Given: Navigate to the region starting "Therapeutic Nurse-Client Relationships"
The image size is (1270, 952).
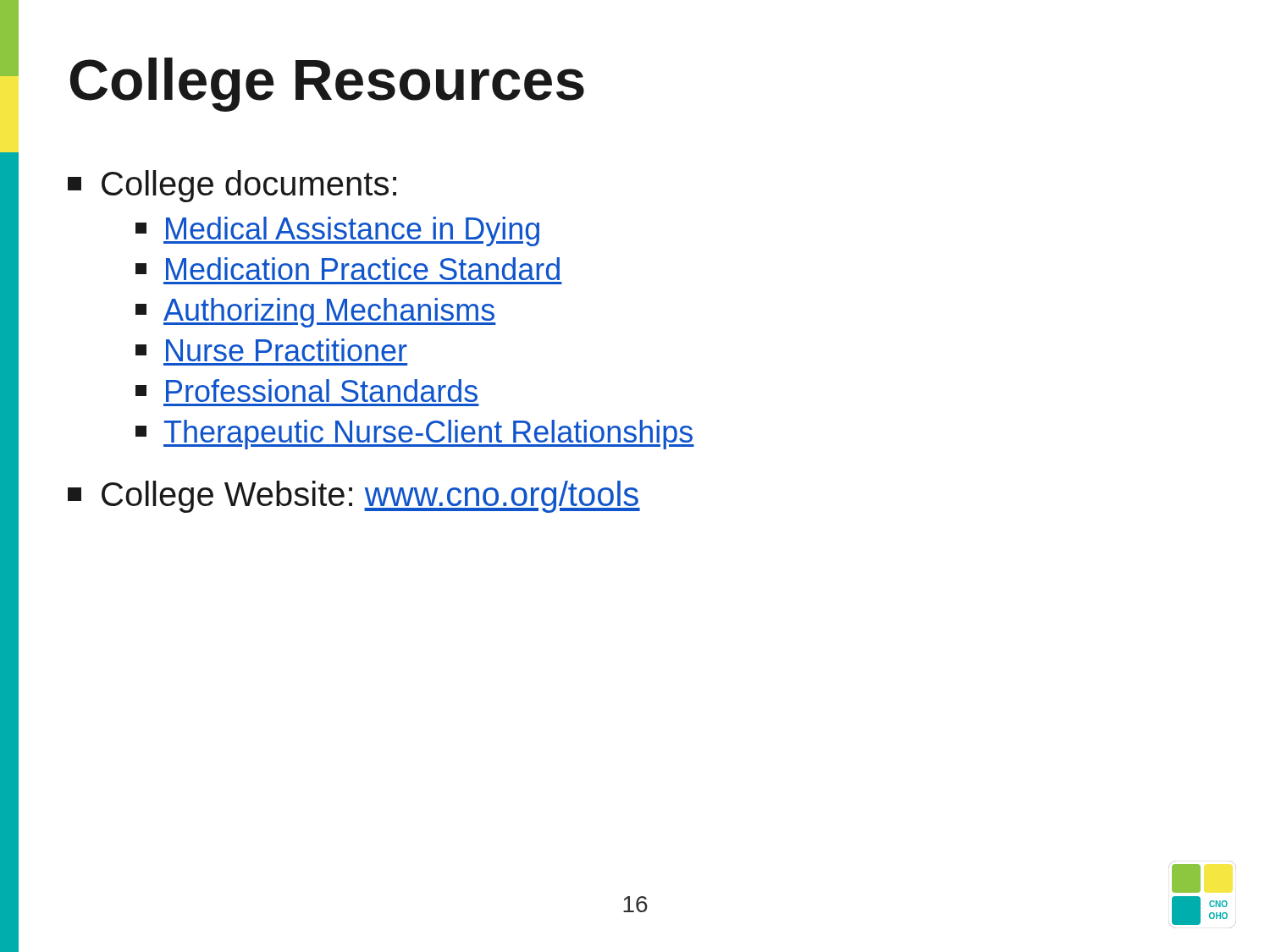Looking at the screenshot, I should tap(415, 432).
